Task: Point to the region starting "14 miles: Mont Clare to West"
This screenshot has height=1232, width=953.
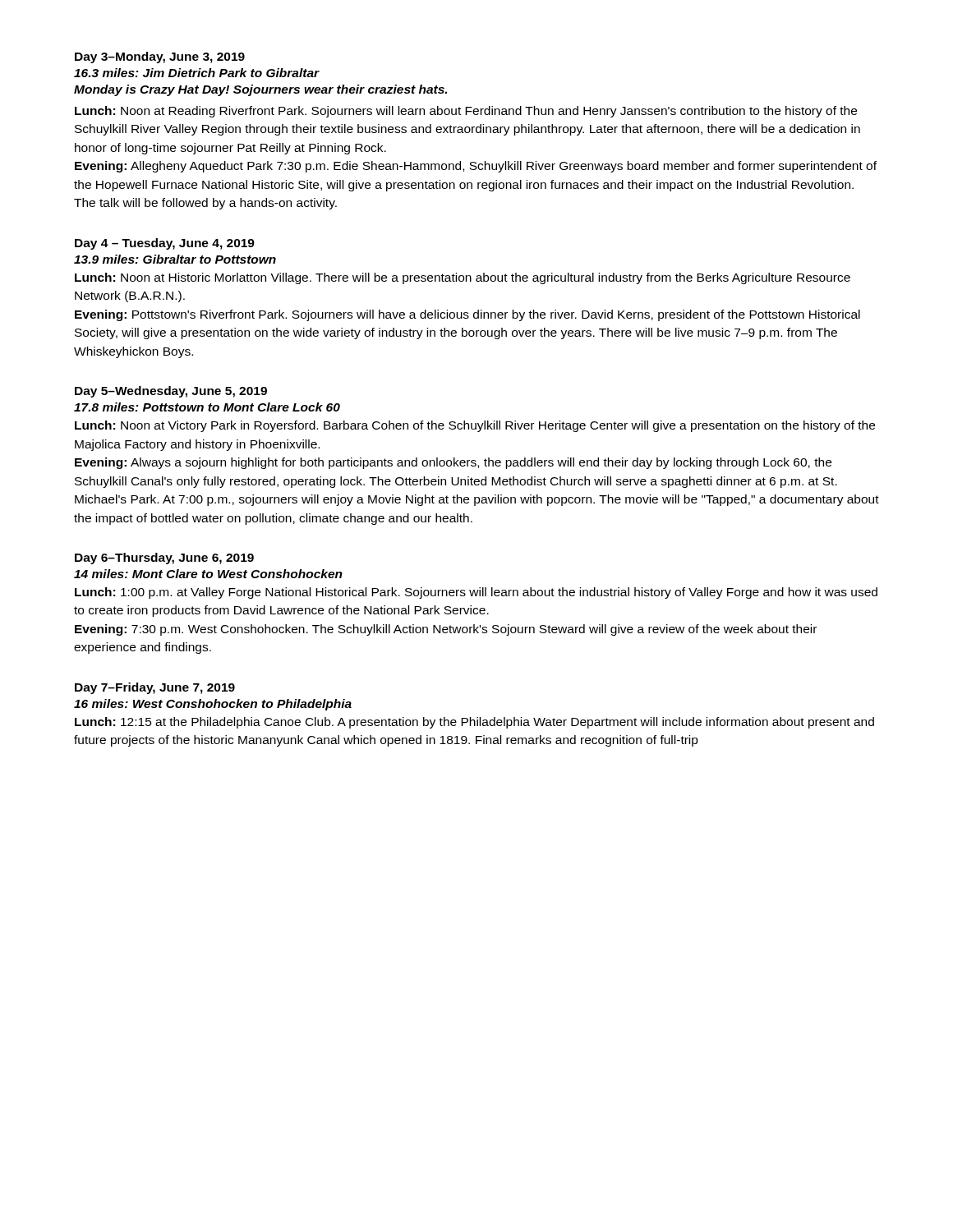Action: point(208,574)
